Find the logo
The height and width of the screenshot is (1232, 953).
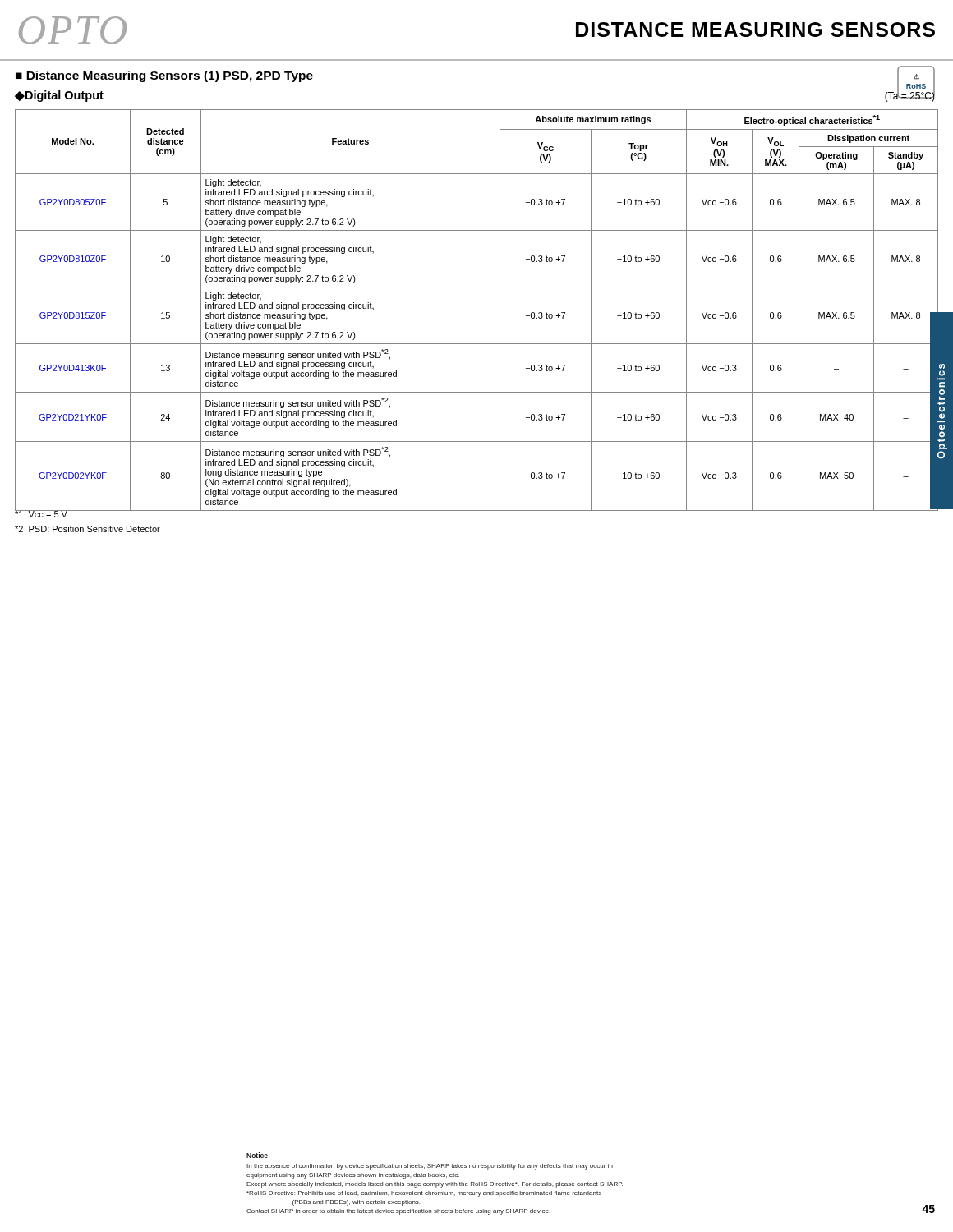pyautogui.click(x=916, y=82)
